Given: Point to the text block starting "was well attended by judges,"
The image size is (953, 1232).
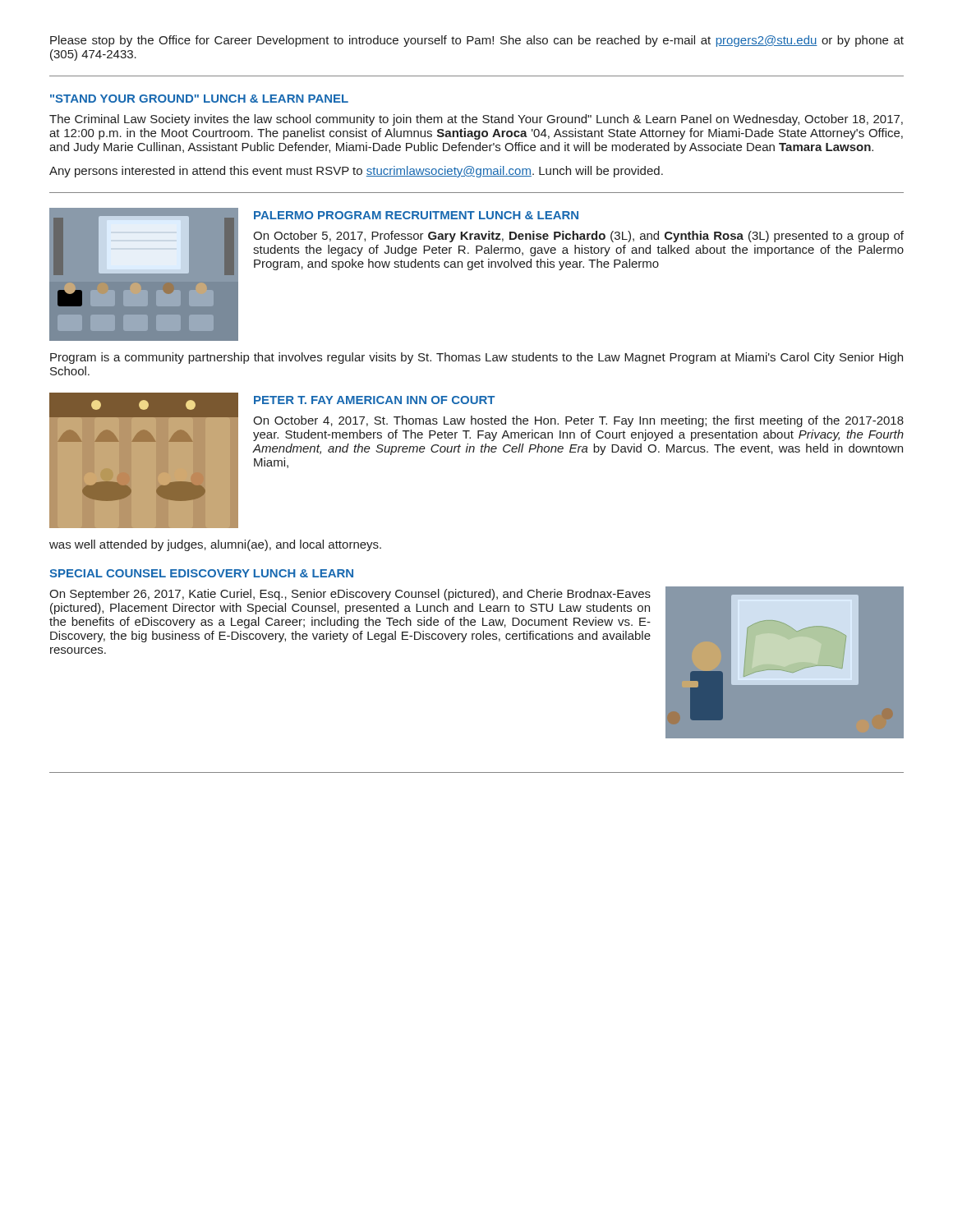Looking at the screenshot, I should [216, 544].
